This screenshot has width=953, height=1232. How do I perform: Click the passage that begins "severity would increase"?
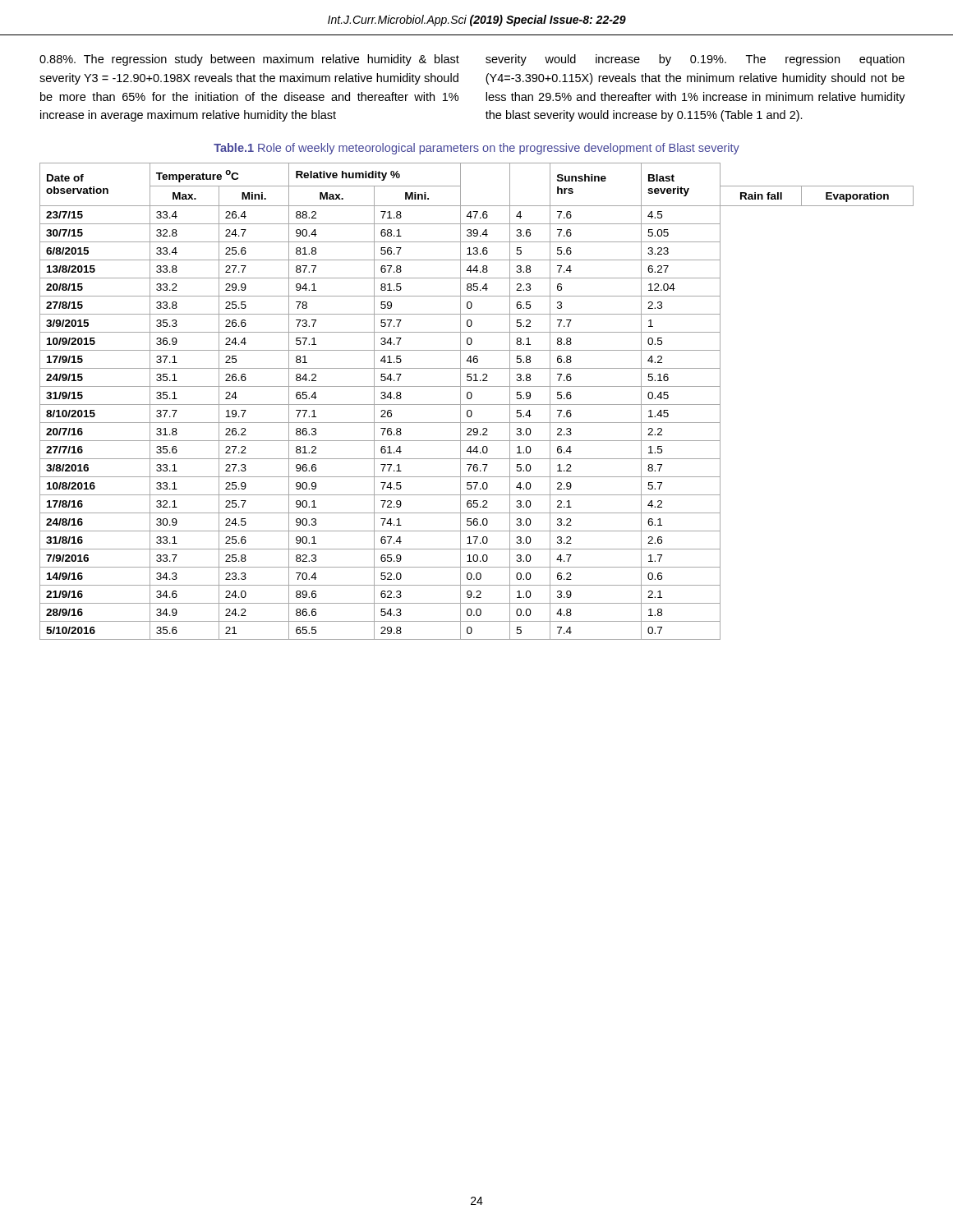click(x=695, y=87)
